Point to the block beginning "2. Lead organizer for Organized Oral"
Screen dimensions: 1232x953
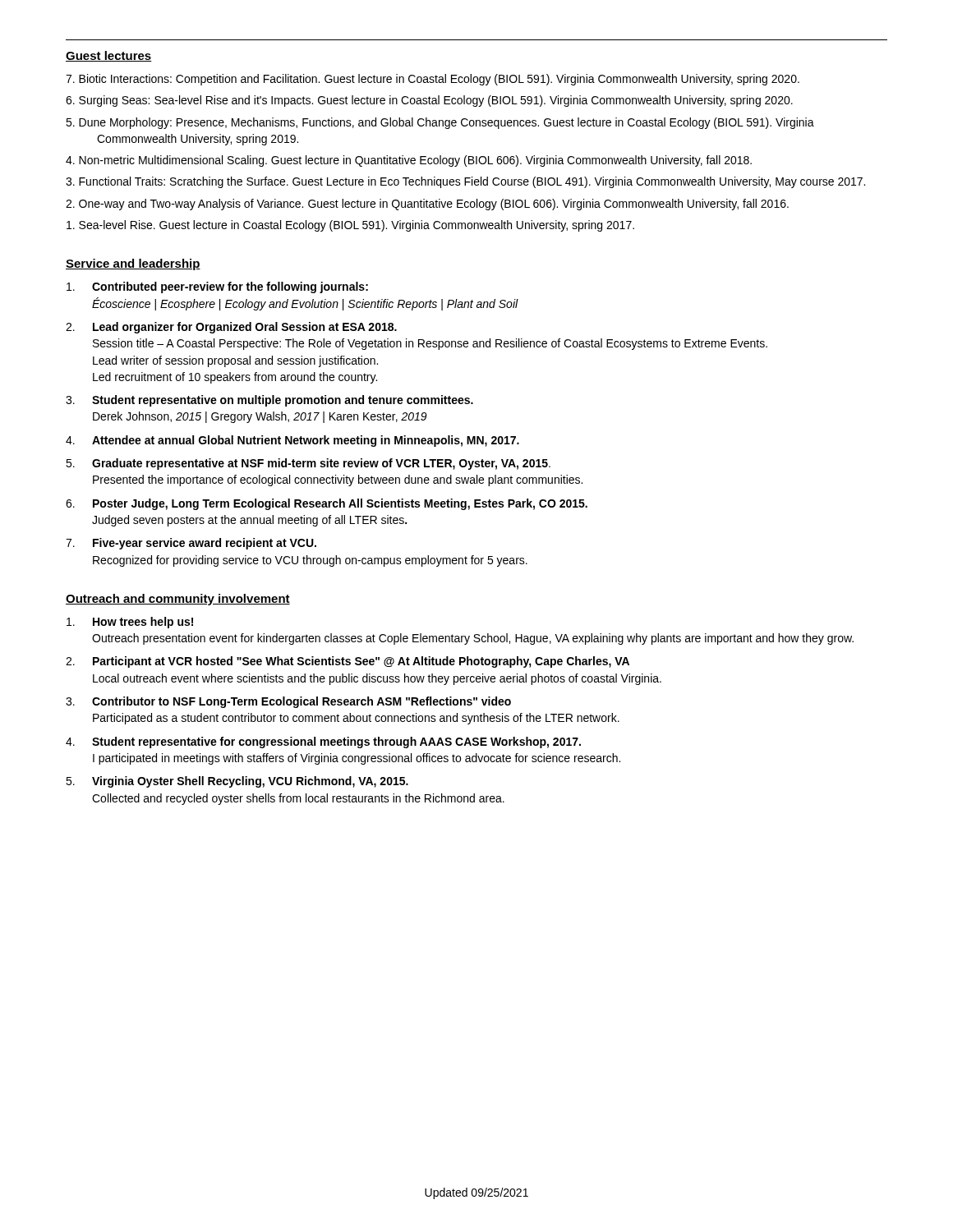pos(476,352)
